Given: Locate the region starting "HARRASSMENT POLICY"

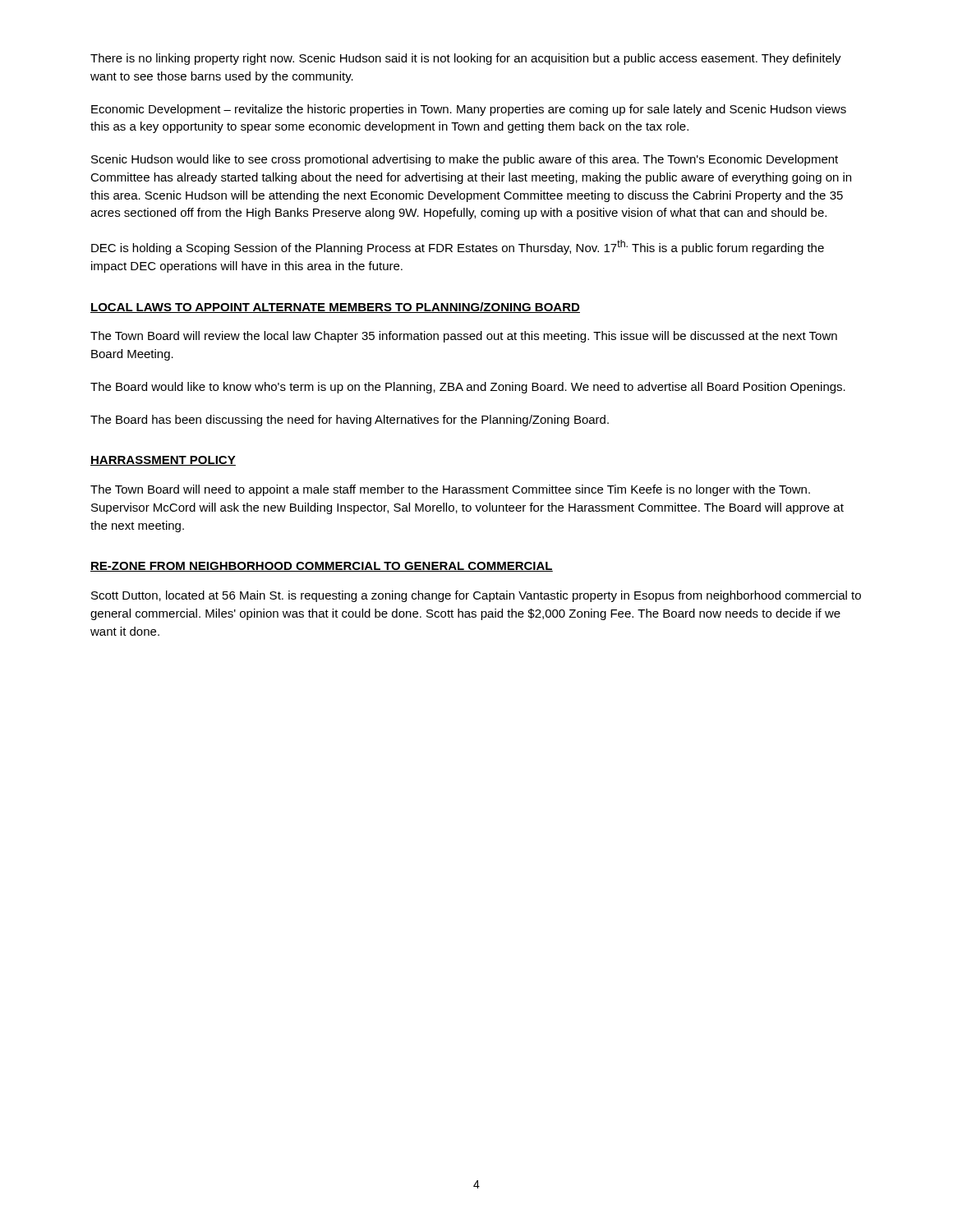Looking at the screenshot, I should point(163,460).
